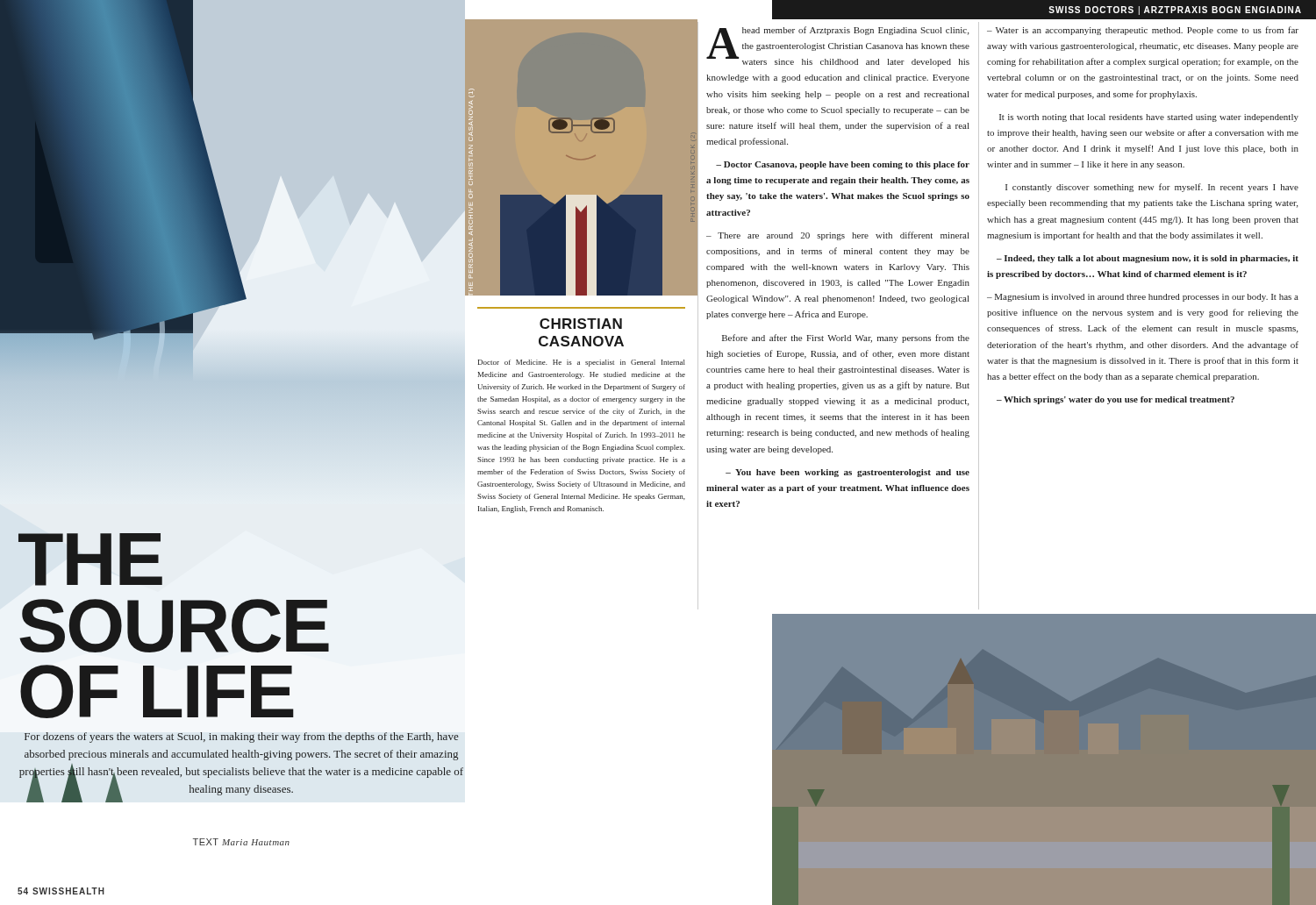The height and width of the screenshot is (905, 1316).
Task: Click on the element starting "For dozens of years the waters"
Action: [241, 763]
